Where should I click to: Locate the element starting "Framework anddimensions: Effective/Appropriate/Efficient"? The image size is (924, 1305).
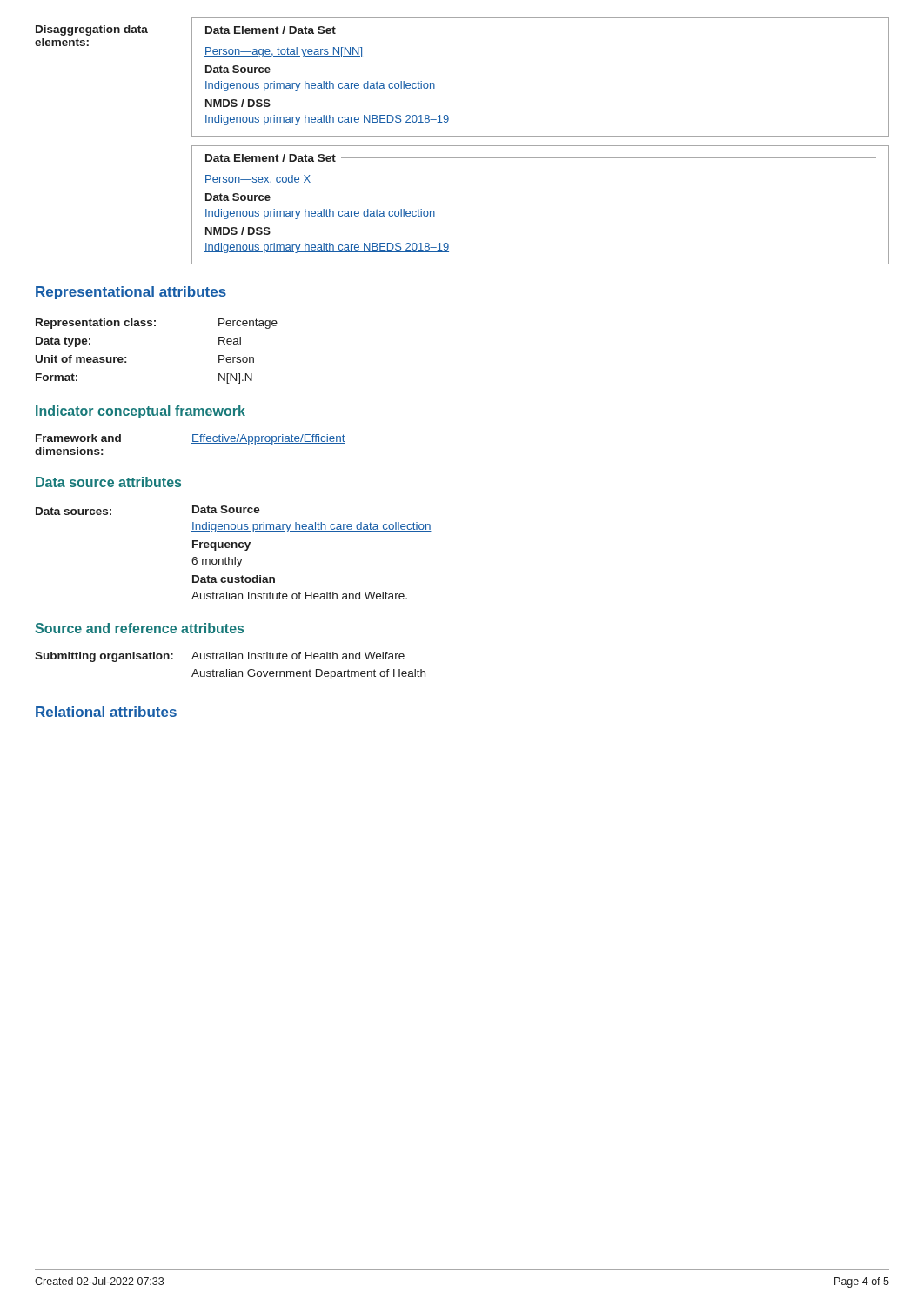[x=191, y=439]
